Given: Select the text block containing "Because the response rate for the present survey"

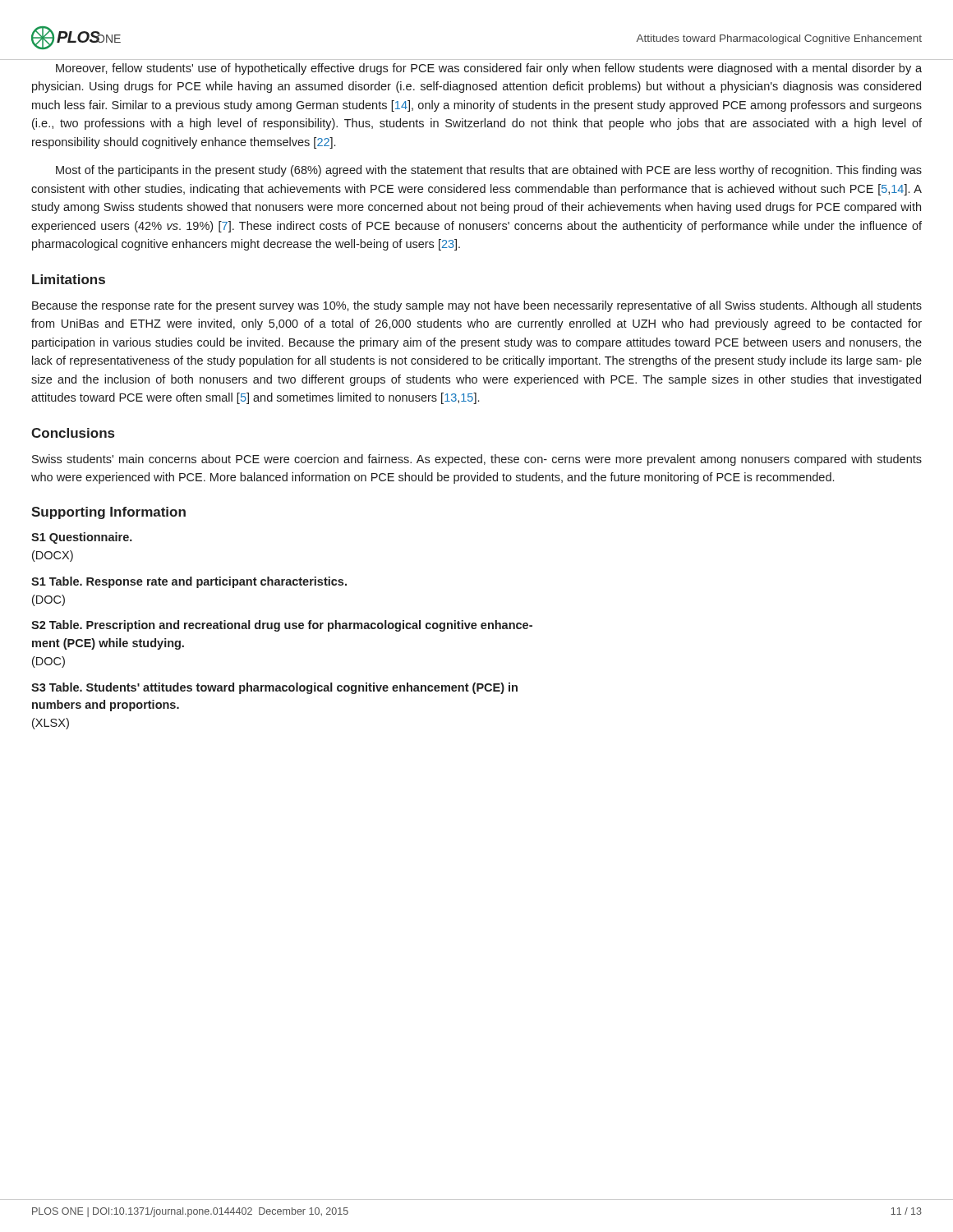Looking at the screenshot, I should [x=476, y=351].
